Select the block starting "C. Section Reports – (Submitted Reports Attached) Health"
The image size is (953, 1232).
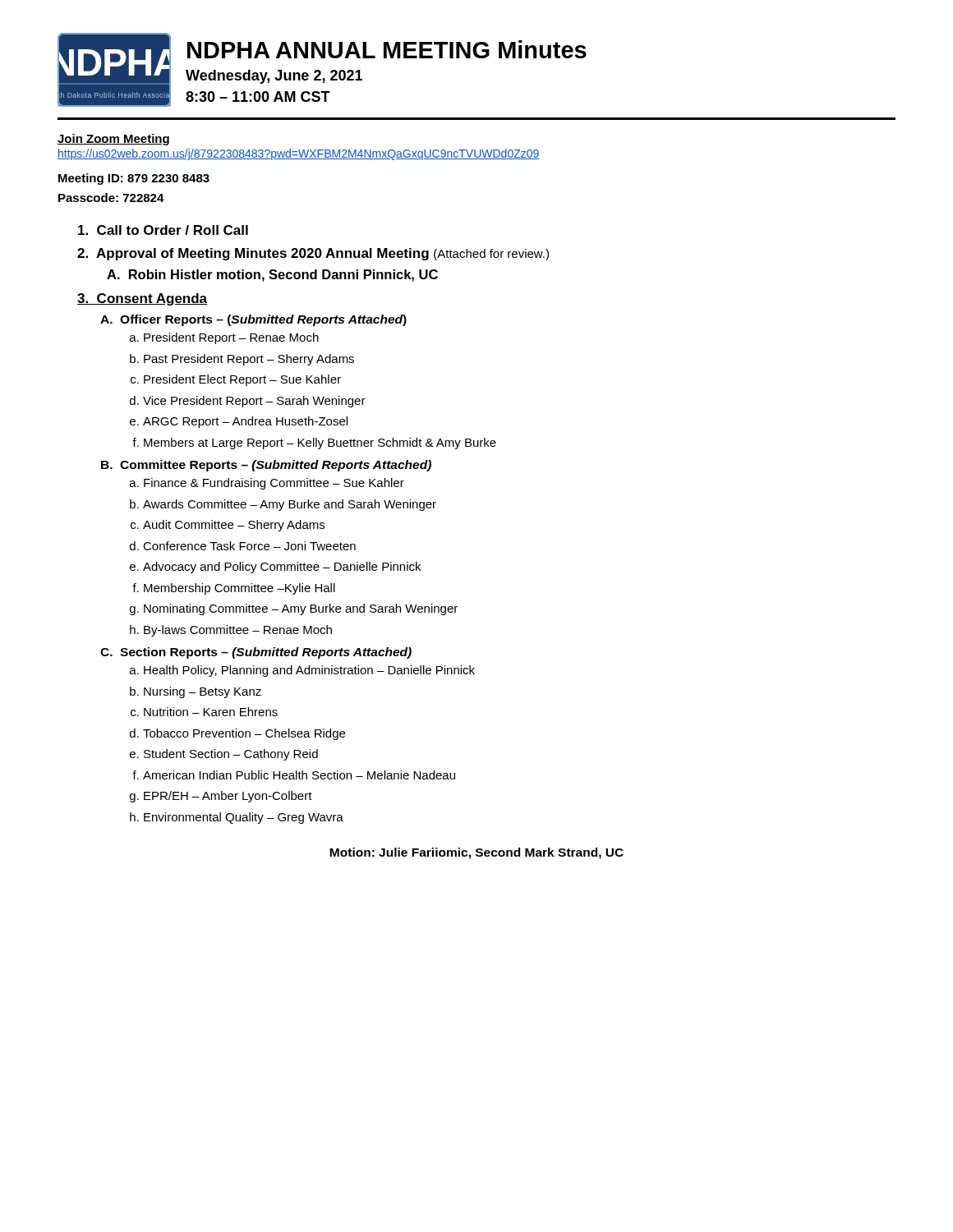(256, 653)
